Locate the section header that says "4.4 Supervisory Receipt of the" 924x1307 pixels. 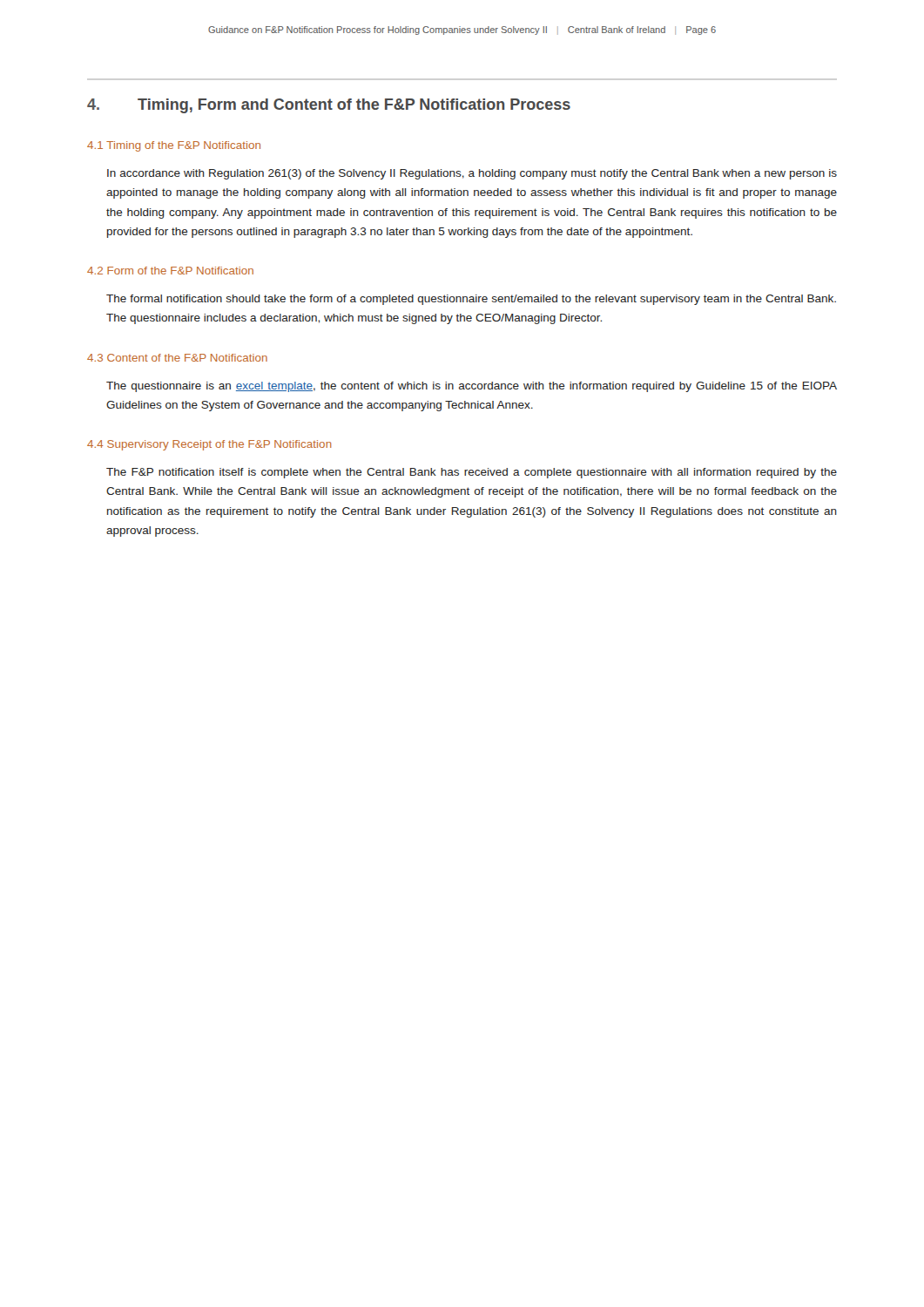coord(210,444)
